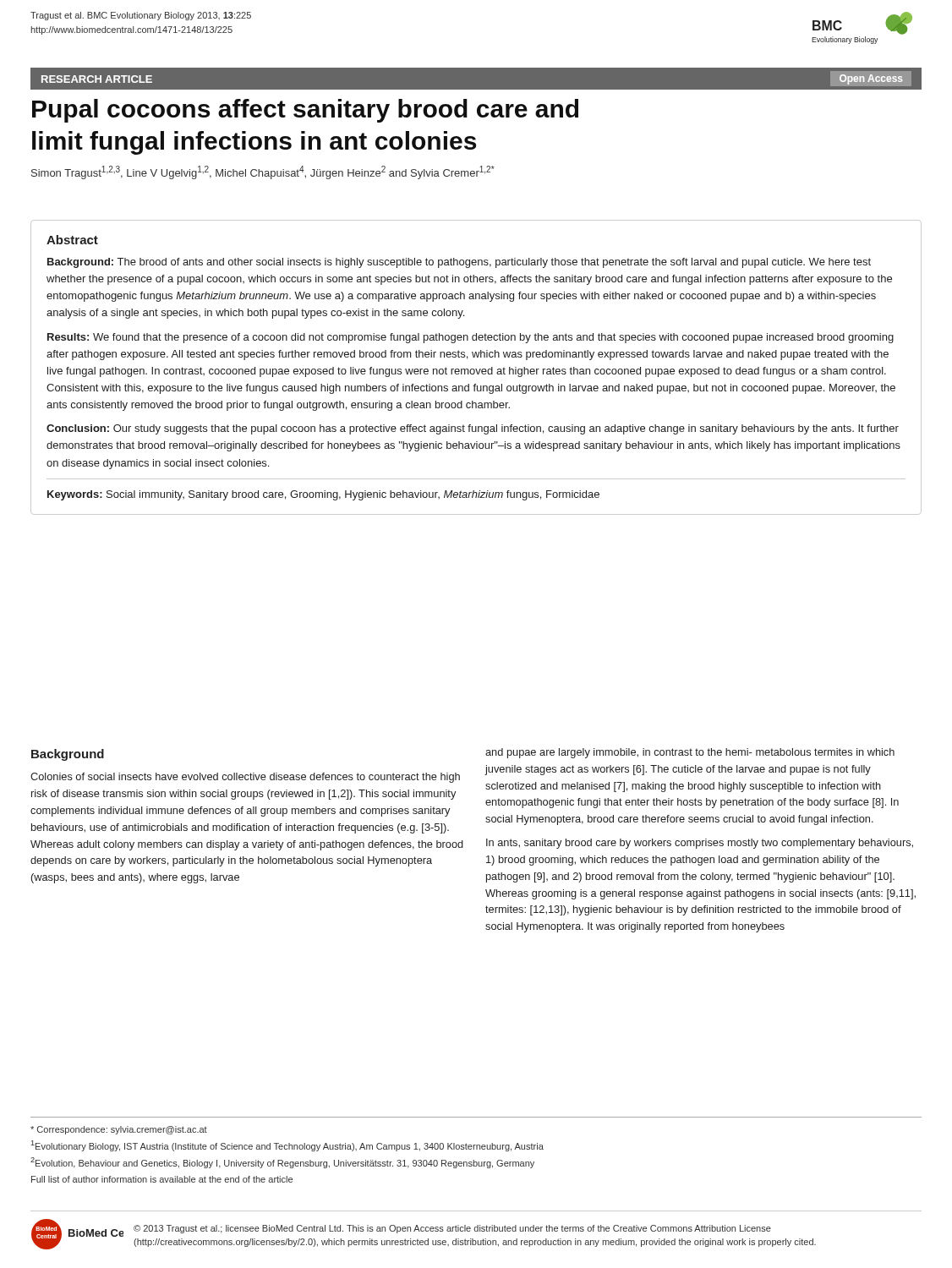Find the logo
The image size is (952, 1268).
coord(77,1235)
